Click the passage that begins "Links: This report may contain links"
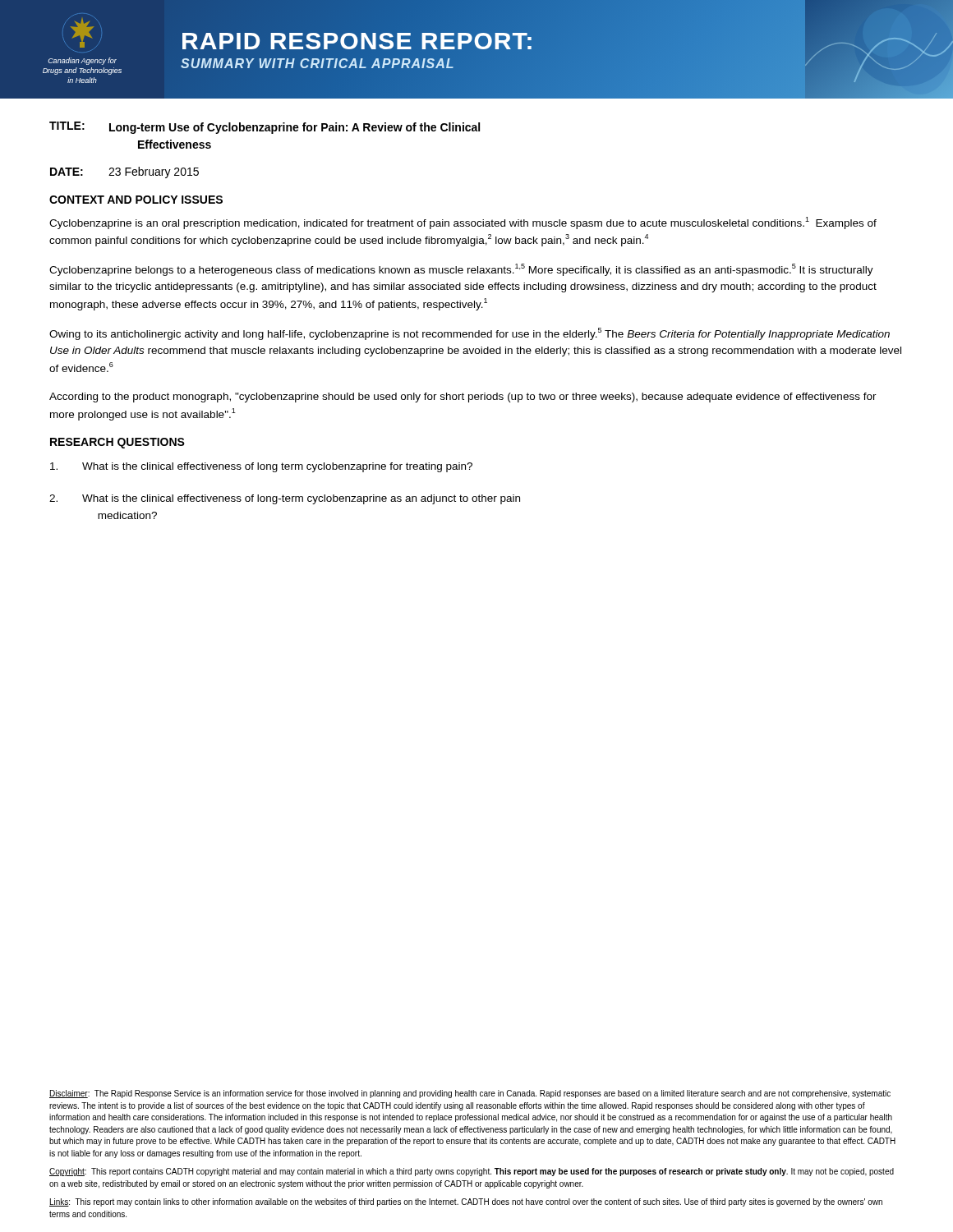 466,1208
